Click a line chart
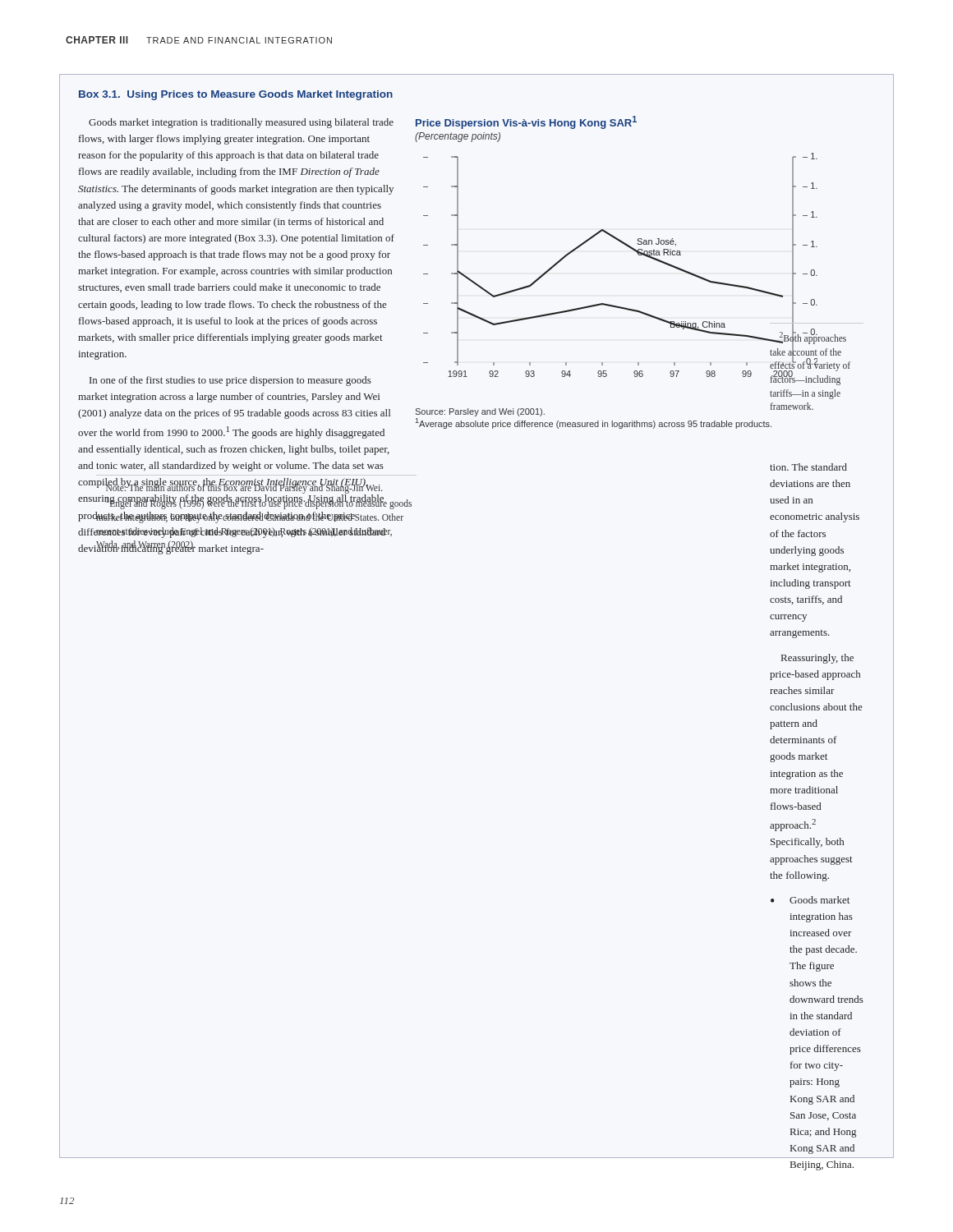Screen dimensions: 1232x953 coord(647,271)
